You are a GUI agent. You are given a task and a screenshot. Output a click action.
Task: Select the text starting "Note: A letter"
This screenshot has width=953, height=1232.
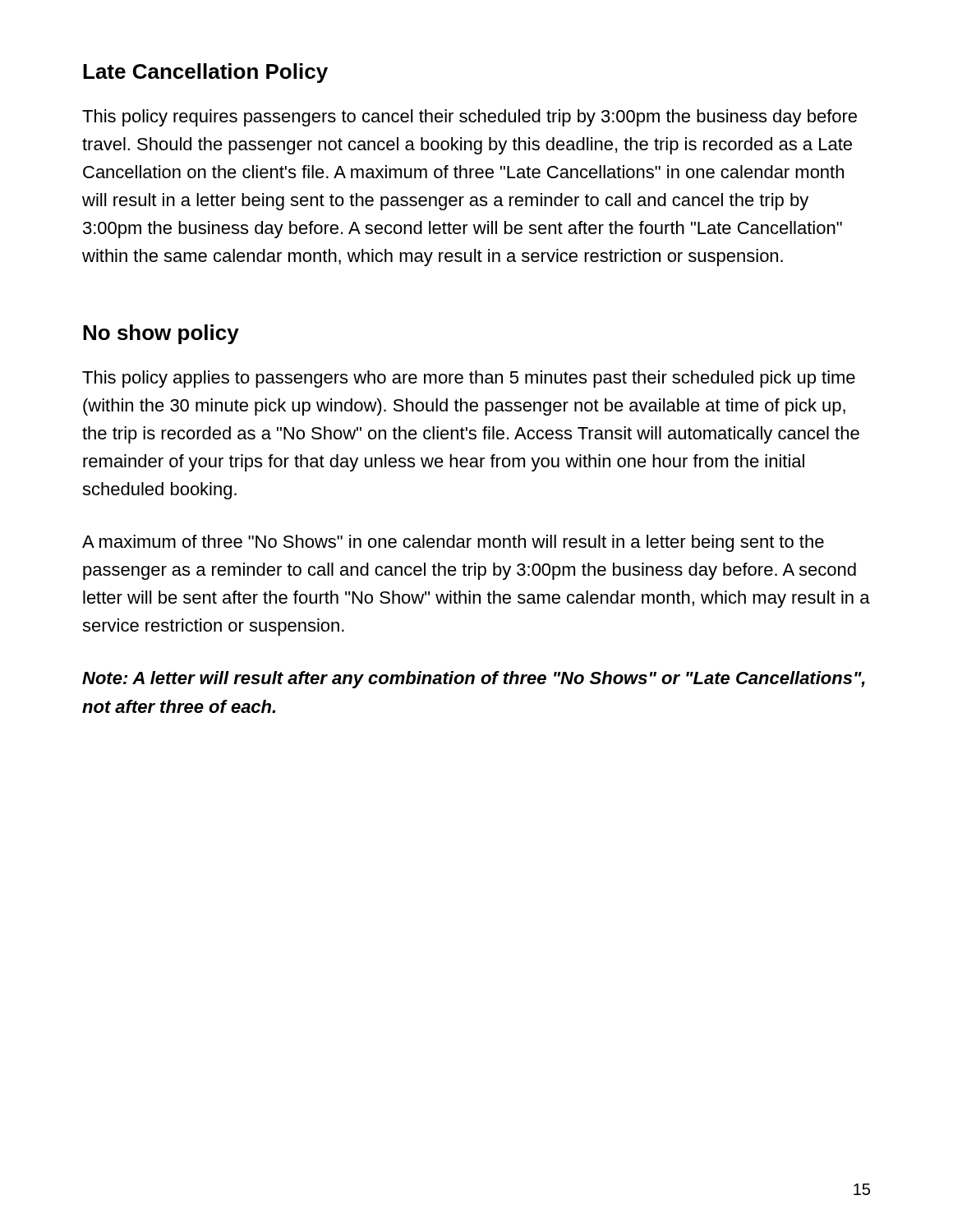tap(474, 692)
